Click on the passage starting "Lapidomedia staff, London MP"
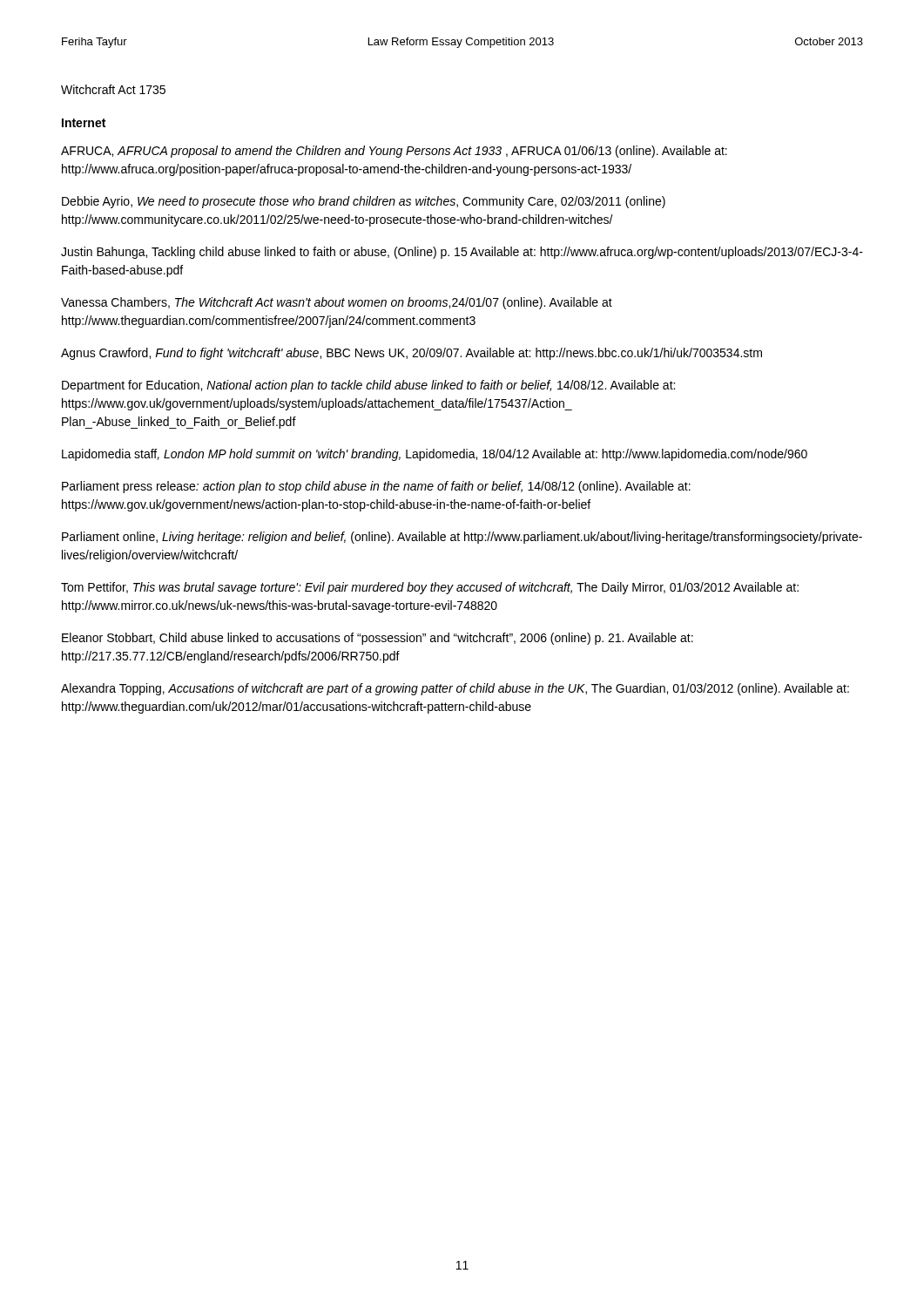Viewport: 924px width, 1307px height. (x=434, y=454)
